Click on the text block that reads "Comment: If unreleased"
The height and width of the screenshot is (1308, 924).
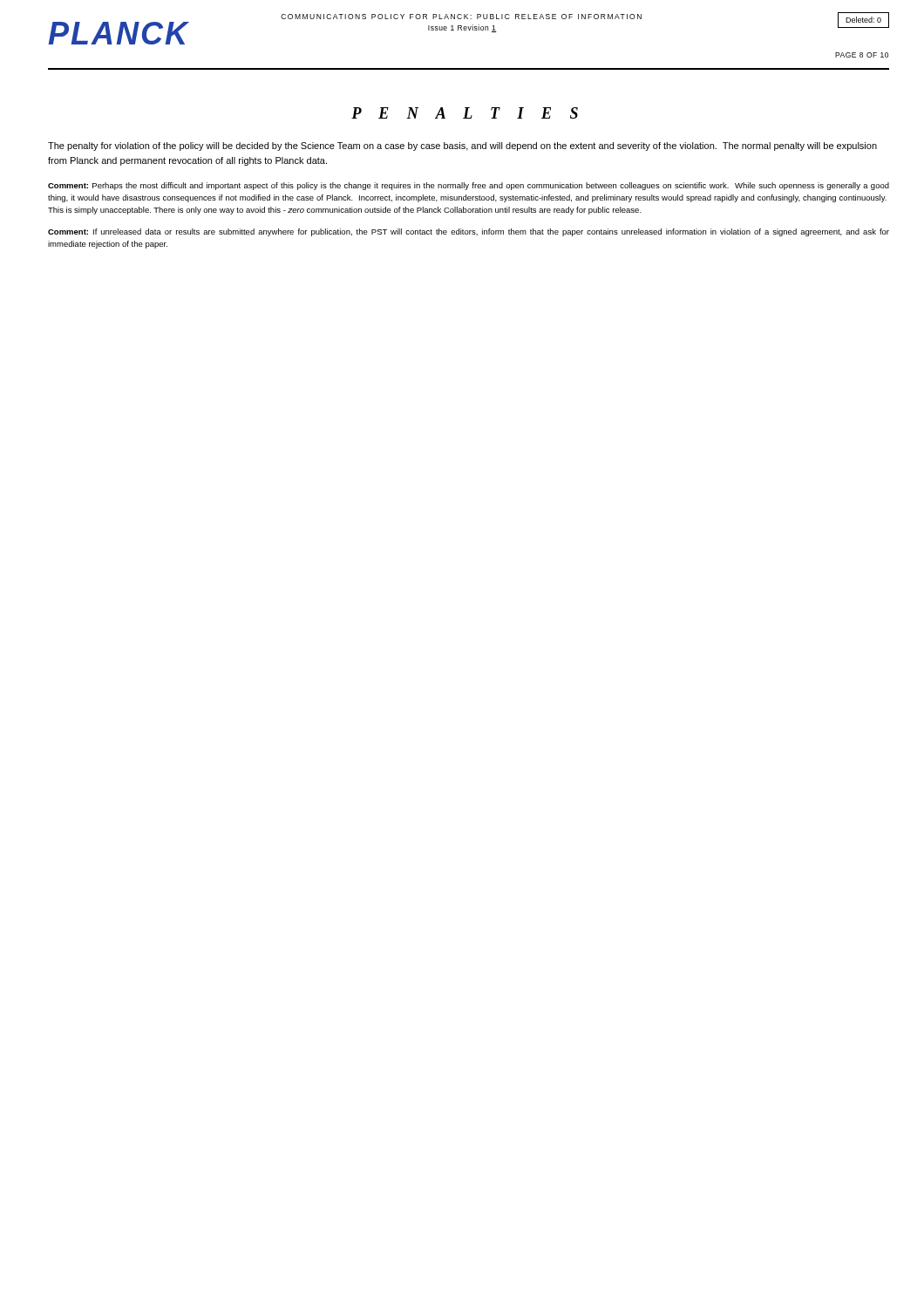(x=469, y=238)
